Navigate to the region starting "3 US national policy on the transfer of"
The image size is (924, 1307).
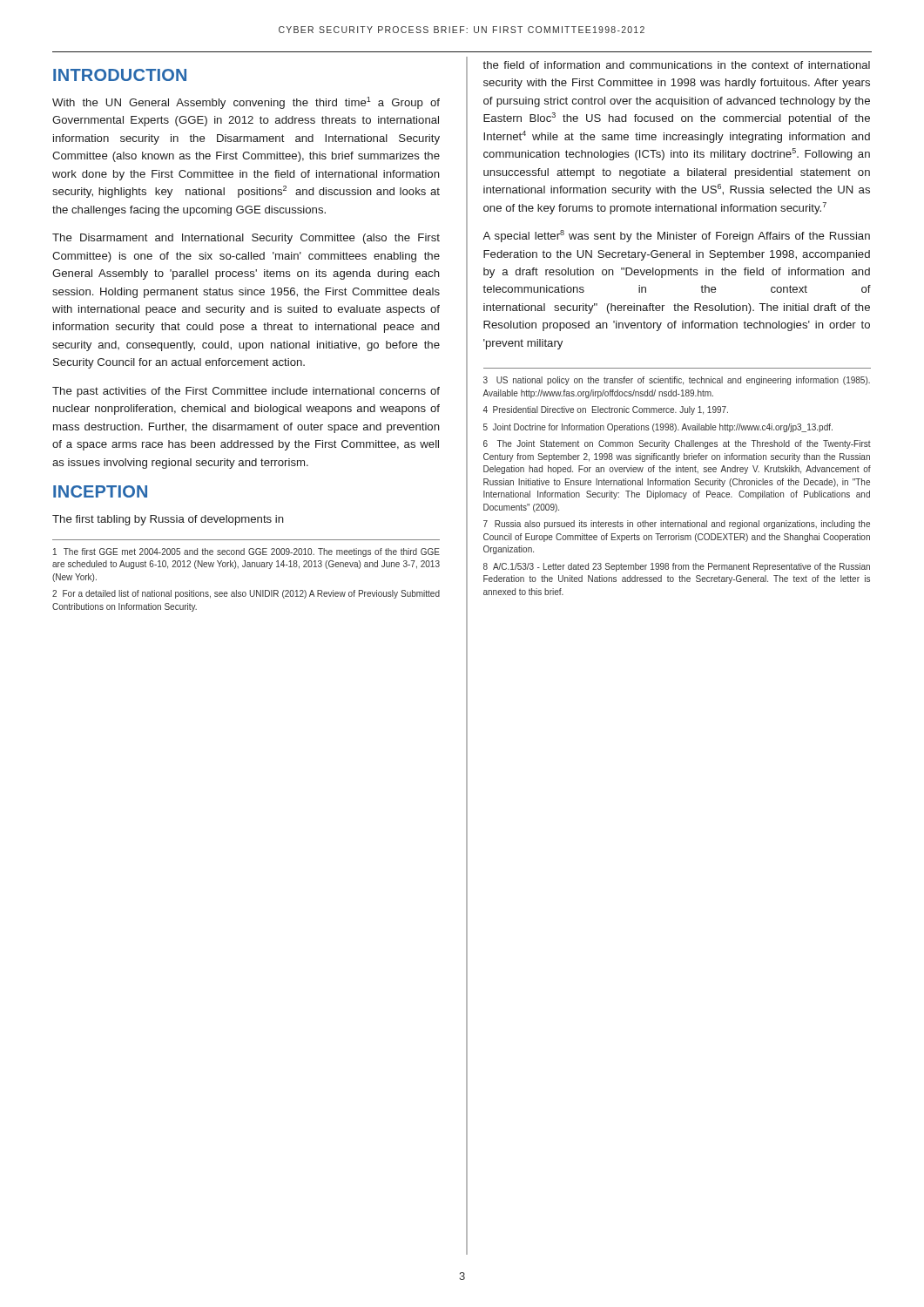pos(677,387)
